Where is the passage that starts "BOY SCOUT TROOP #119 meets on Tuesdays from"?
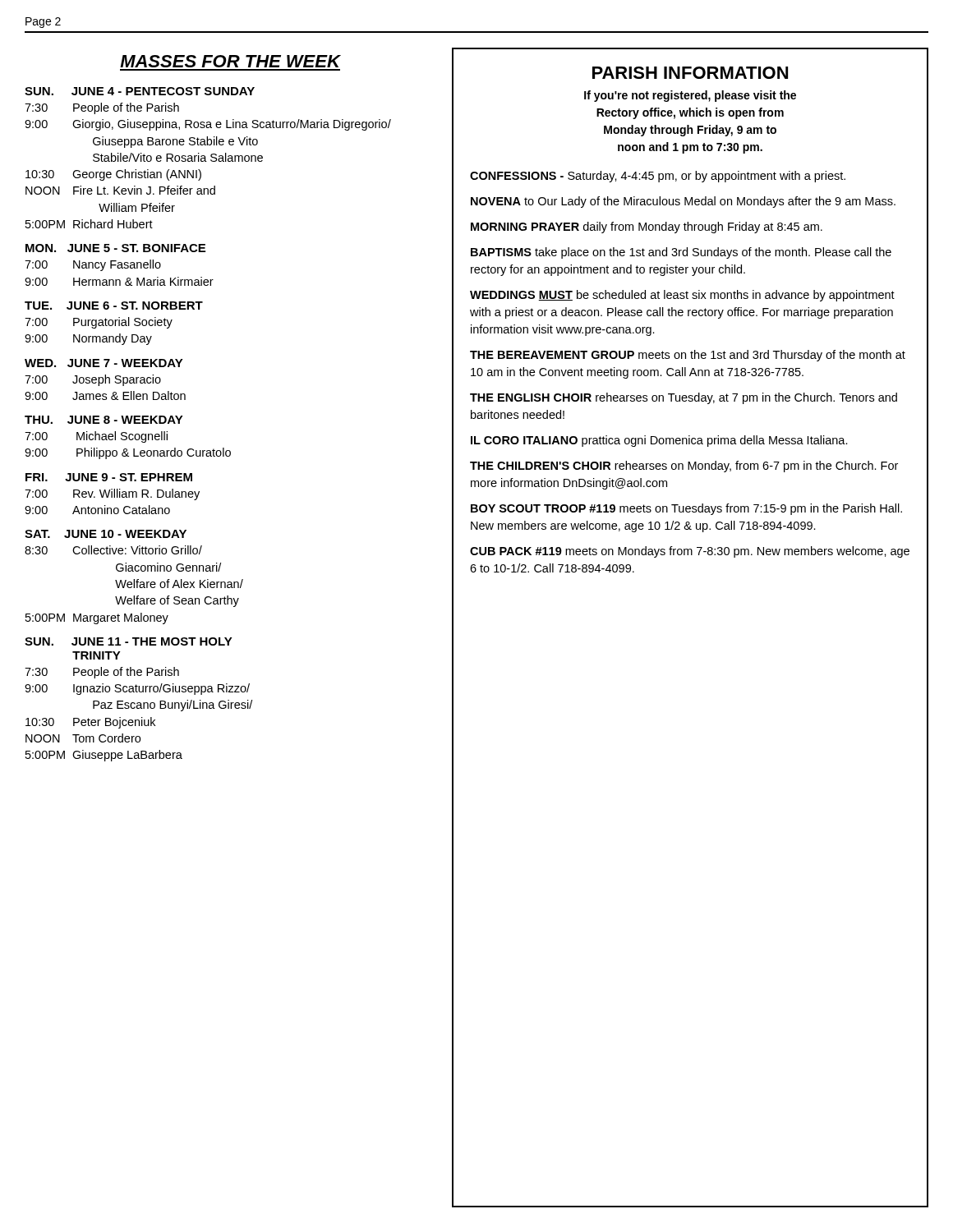 click(x=687, y=517)
